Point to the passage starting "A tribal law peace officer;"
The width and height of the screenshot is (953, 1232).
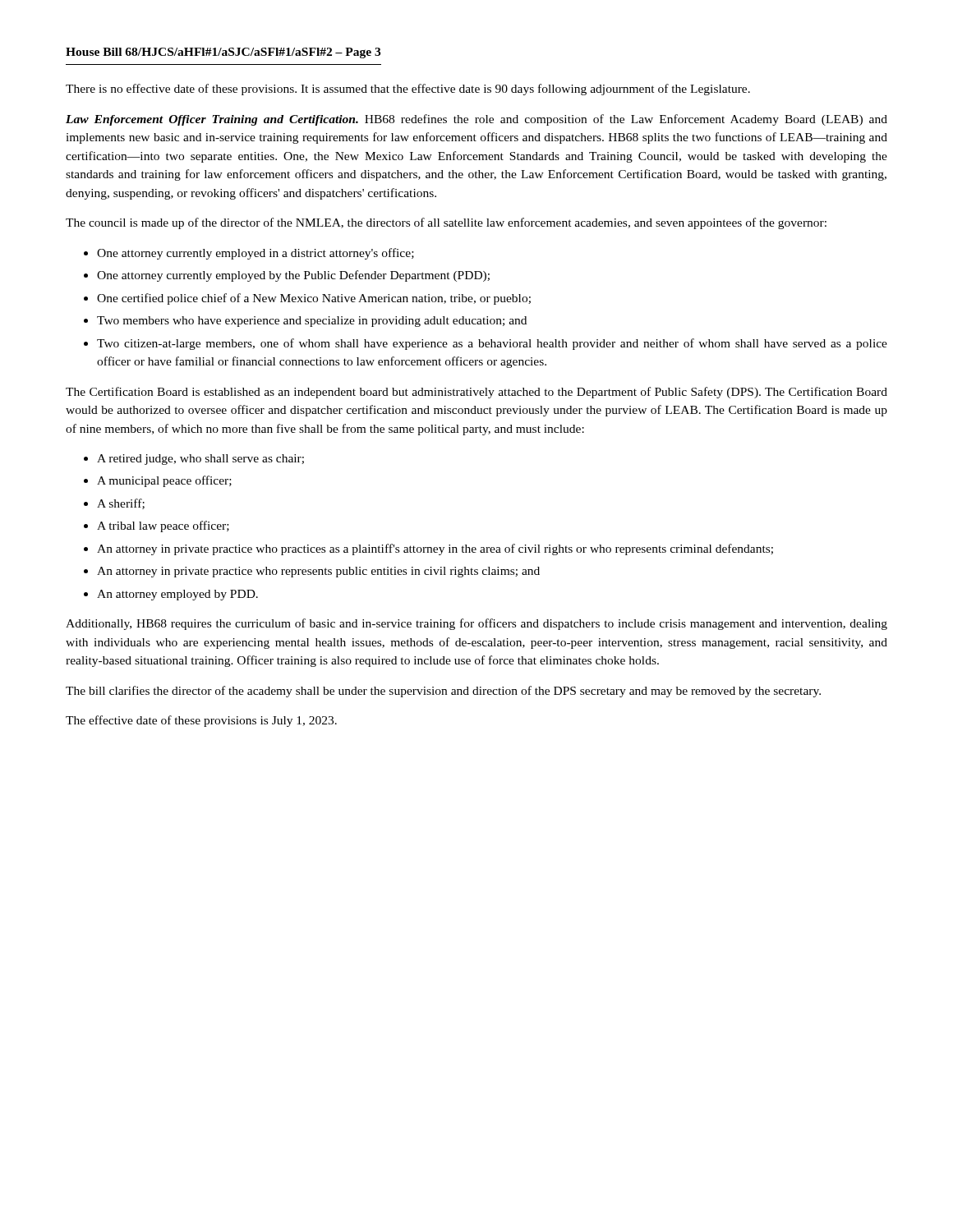[163, 526]
